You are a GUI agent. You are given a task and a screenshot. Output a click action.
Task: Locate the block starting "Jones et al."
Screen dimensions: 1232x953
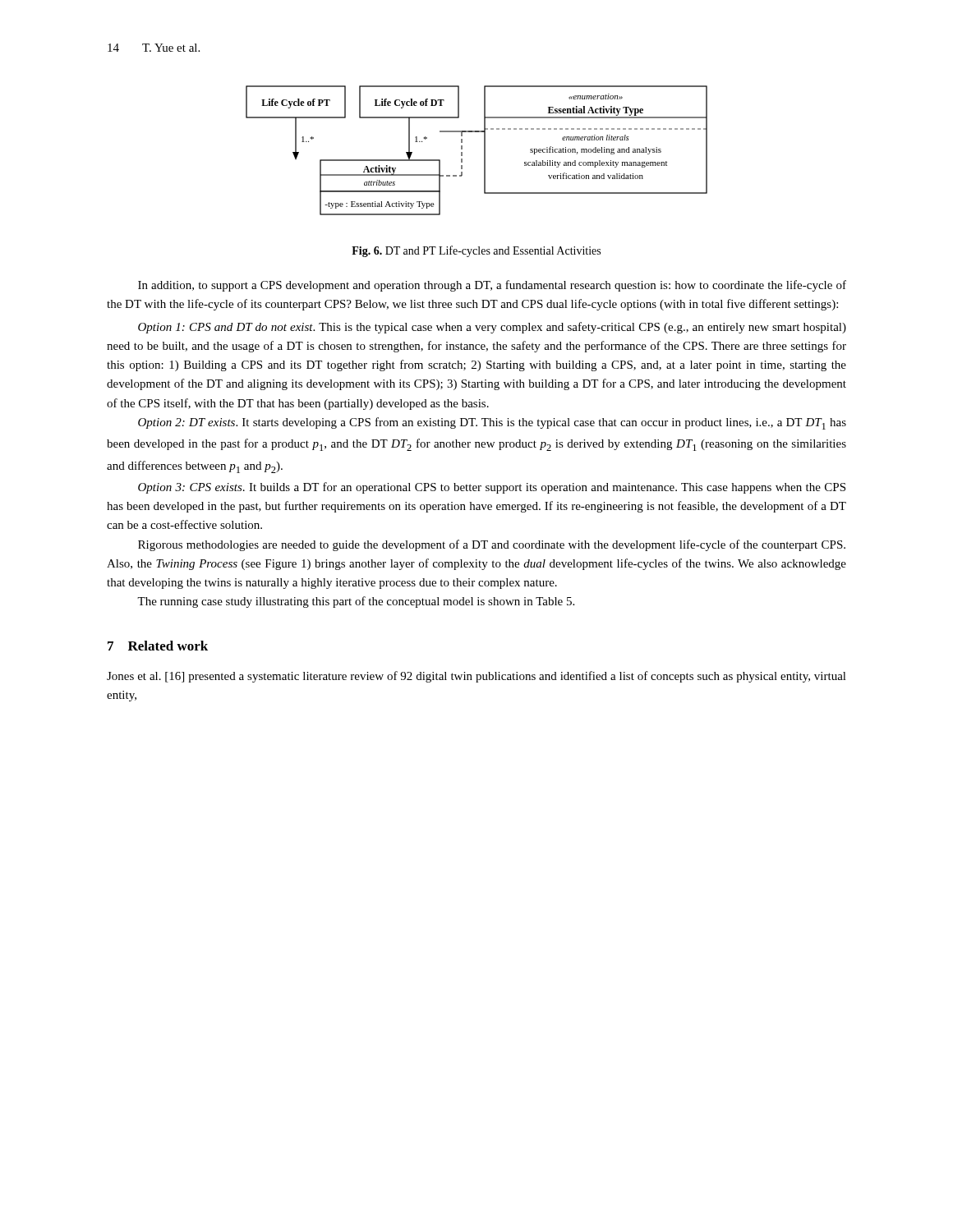(x=476, y=686)
